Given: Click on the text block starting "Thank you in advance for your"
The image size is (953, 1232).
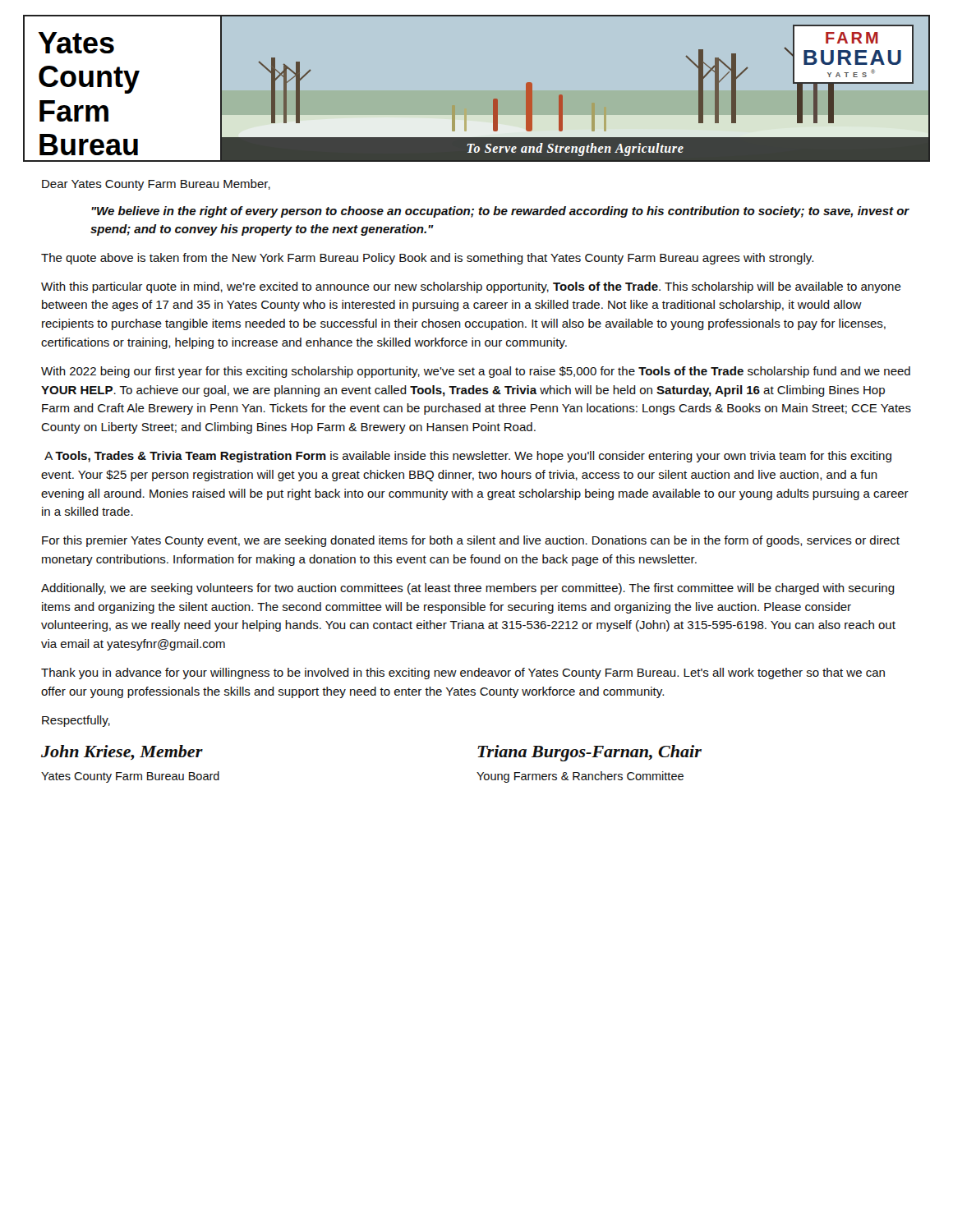Looking at the screenshot, I should (463, 682).
